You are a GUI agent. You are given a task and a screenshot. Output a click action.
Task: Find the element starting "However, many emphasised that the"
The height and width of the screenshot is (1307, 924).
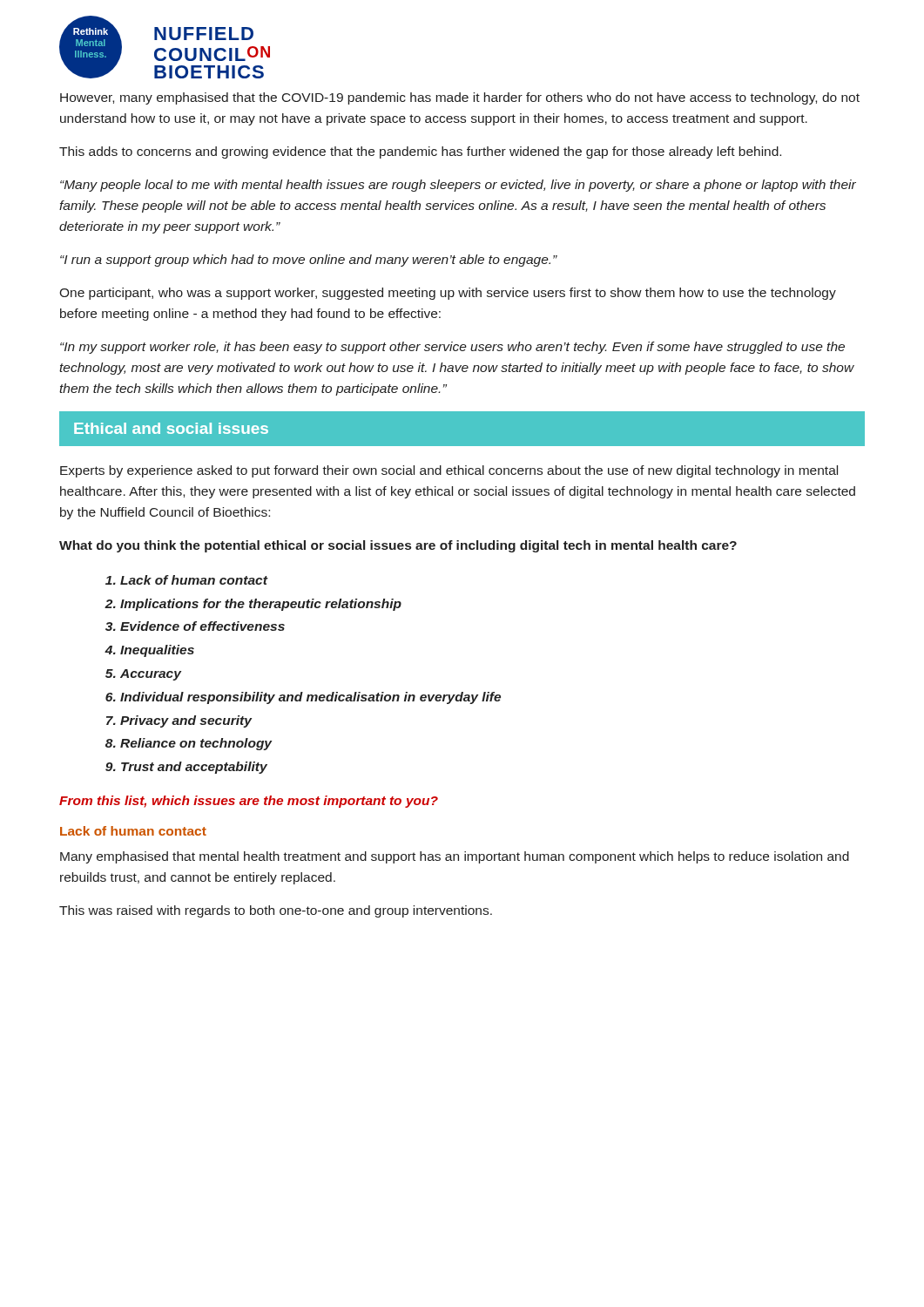tap(459, 108)
